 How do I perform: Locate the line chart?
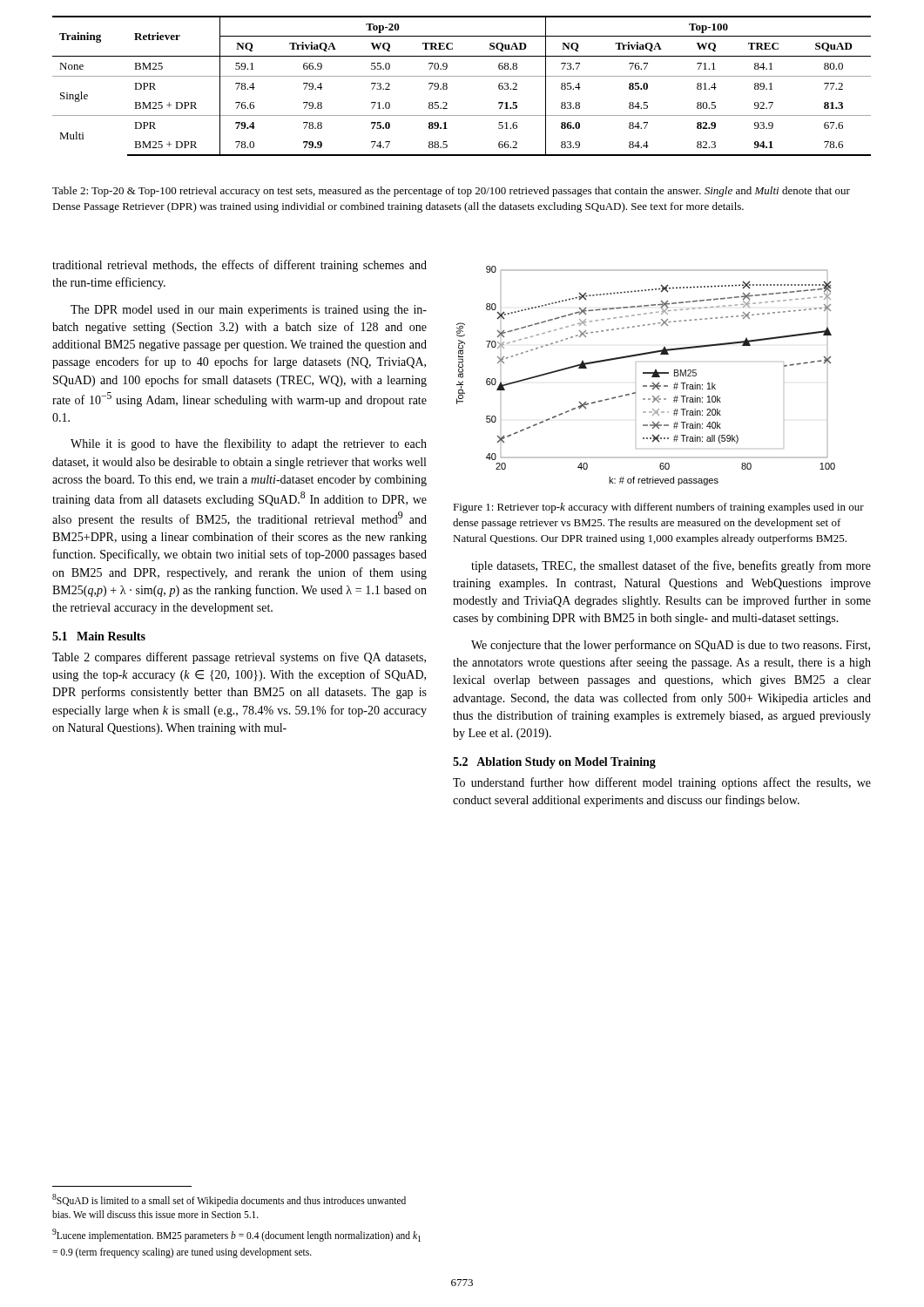click(x=662, y=375)
